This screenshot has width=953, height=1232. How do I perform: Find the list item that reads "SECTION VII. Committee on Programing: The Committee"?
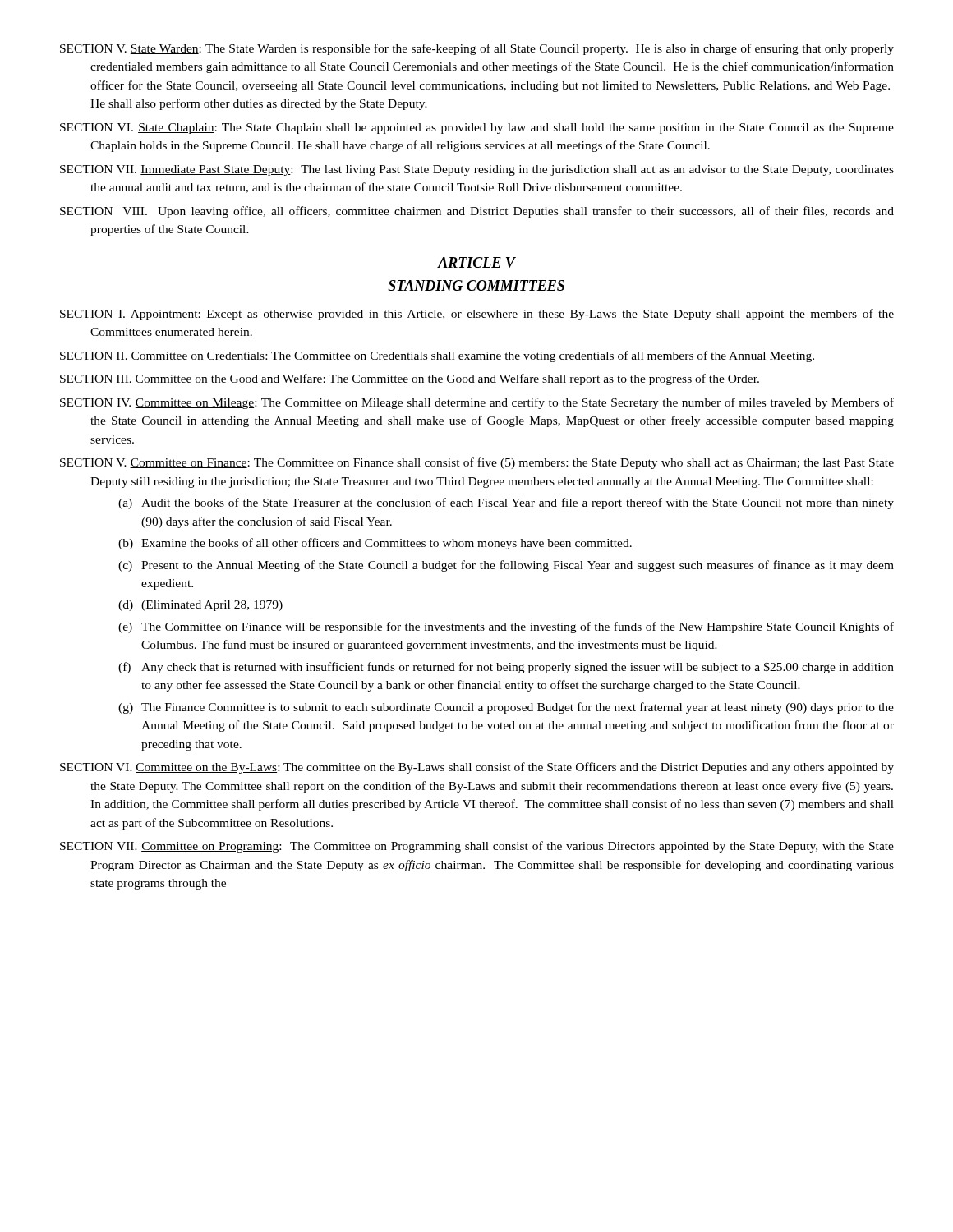tap(476, 864)
